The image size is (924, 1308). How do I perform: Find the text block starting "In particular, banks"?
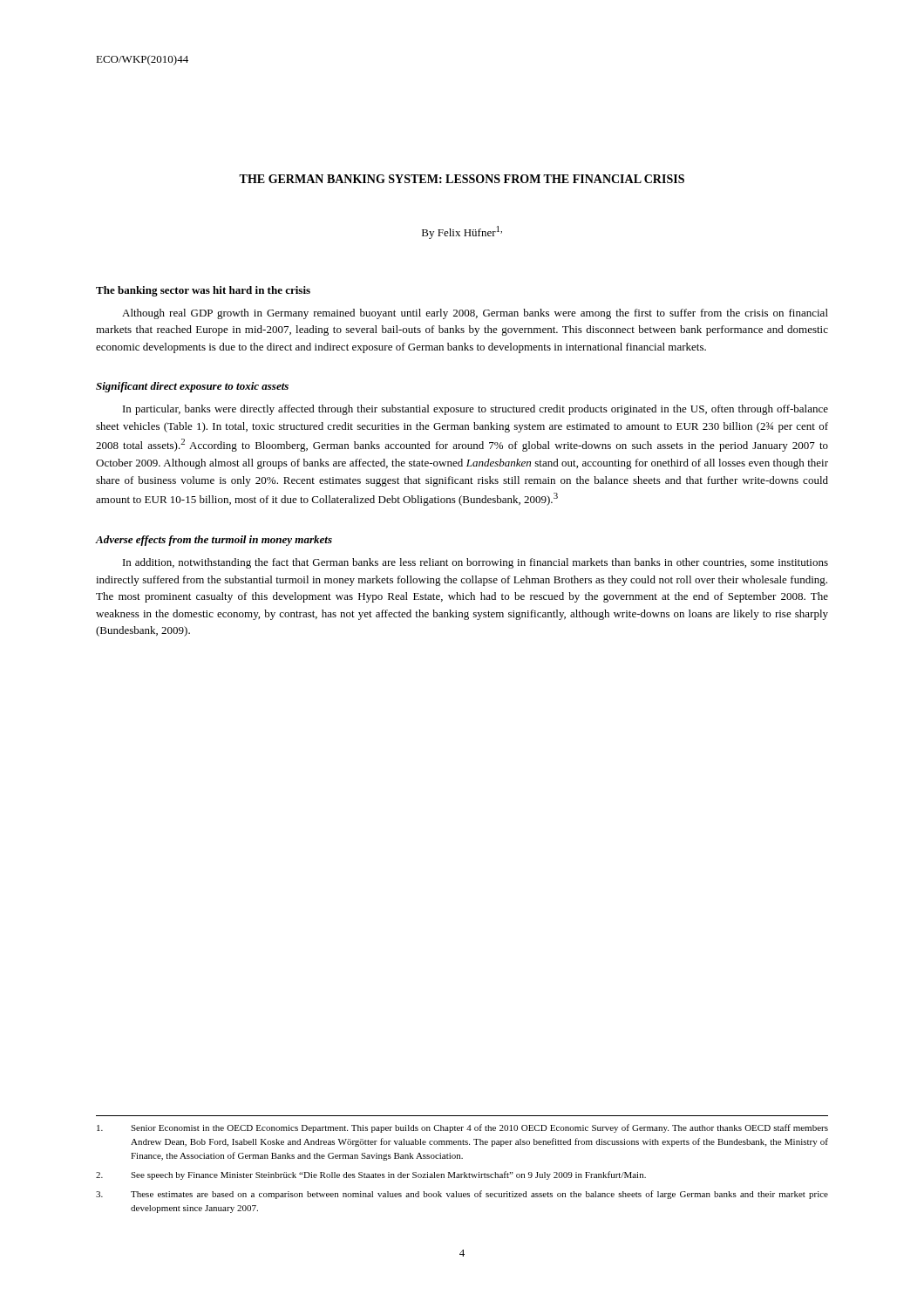click(x=462, y=454)
